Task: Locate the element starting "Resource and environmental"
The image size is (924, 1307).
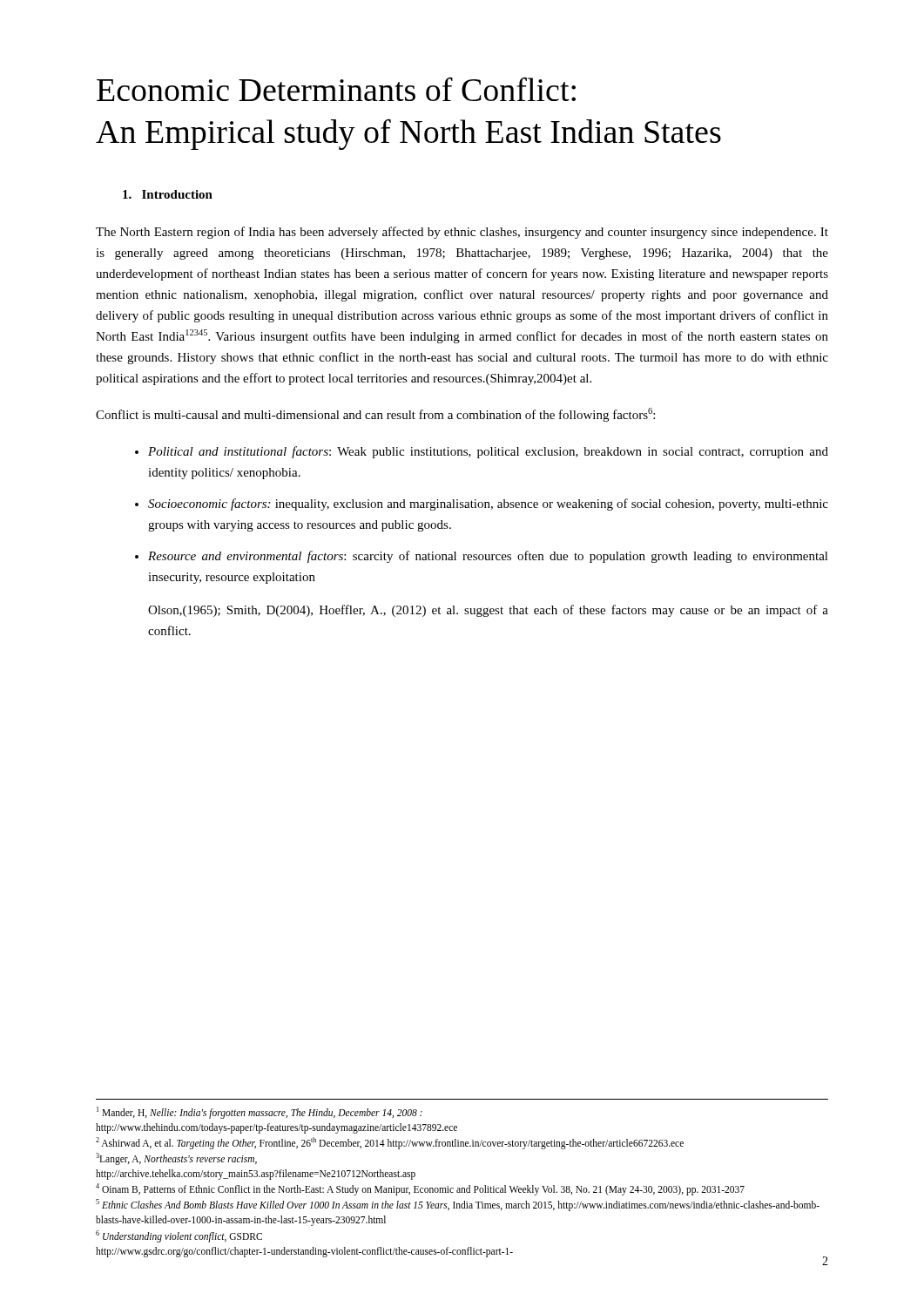Action: (488, 566)
